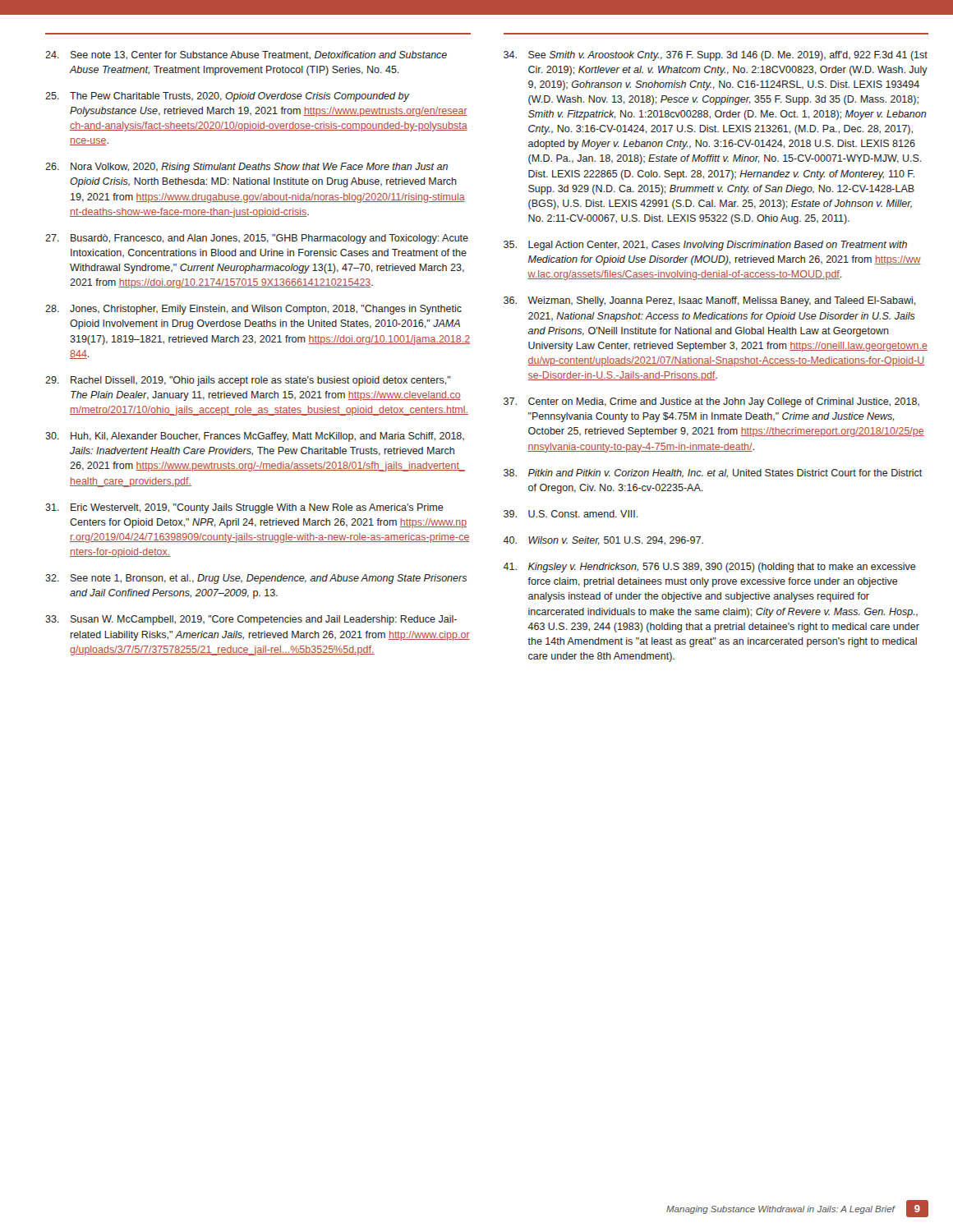This screenshot has width=953, height=1232.
Task: Click on the block starting "31. Eric Westervelt,"
Action: coord(258,530)
